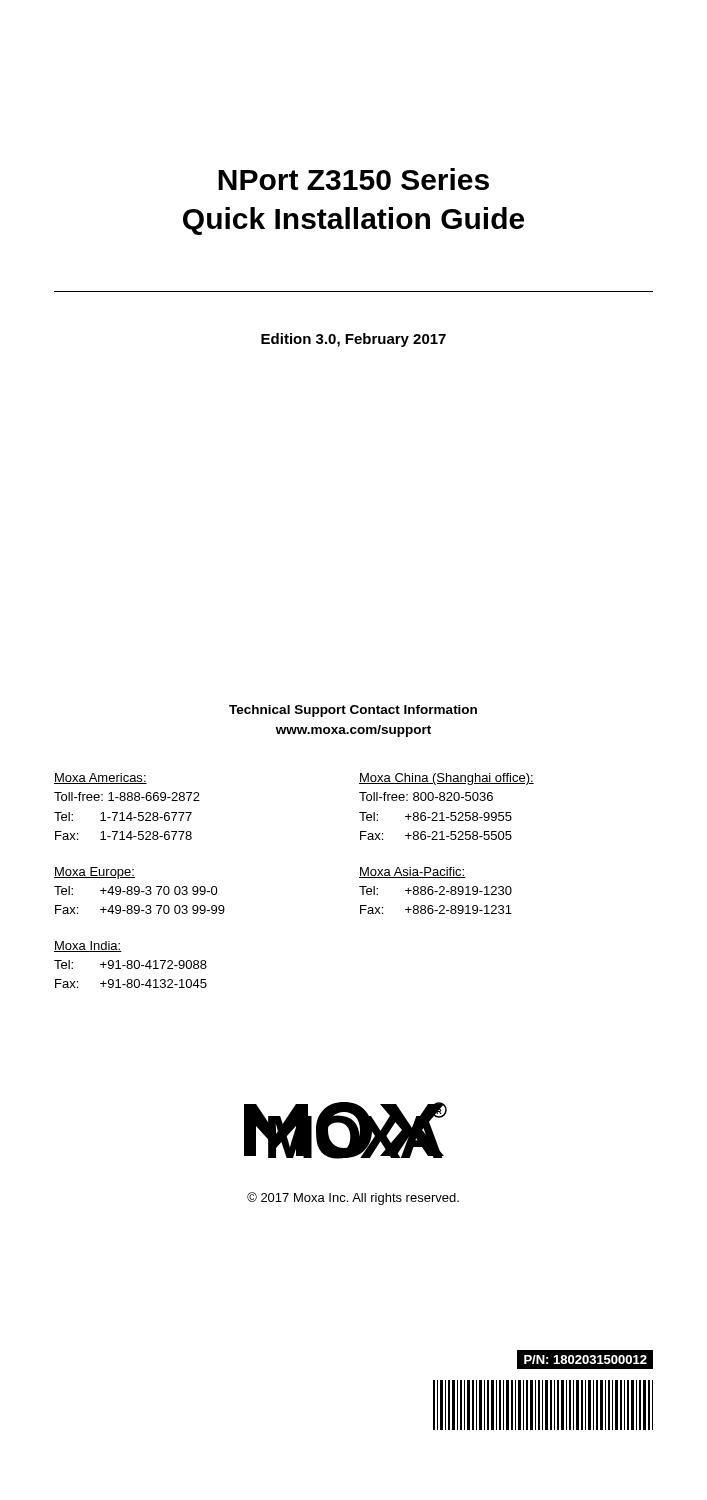Viewport: 707px width, 1500px height.
Task: Click on the block starting "© 2017 Moxa Inc. All rights reserved."
Action: [x=354, y=1197]
